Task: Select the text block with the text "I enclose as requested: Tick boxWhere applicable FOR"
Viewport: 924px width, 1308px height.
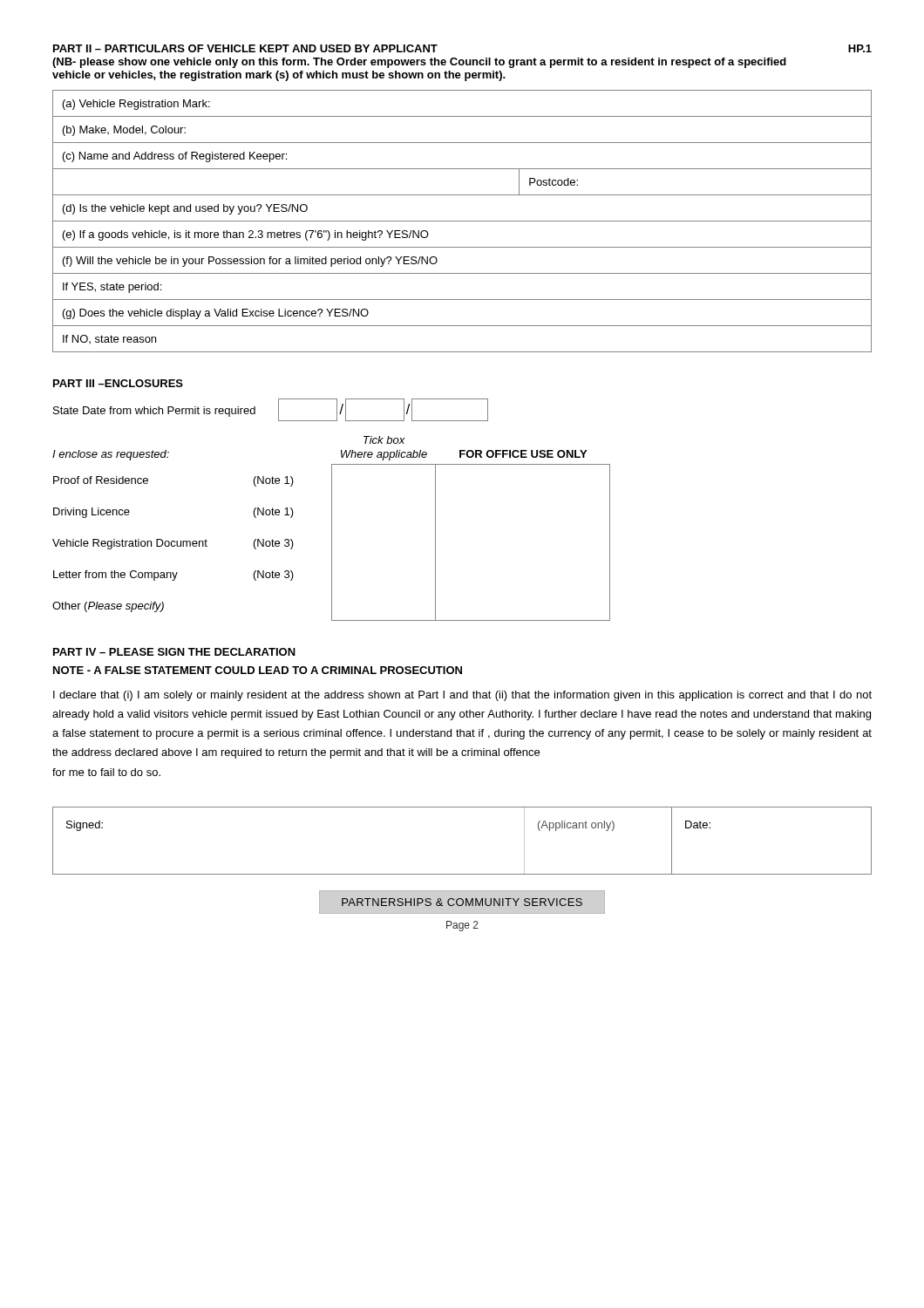Action: pyautogui.click(x=384, y=440)
